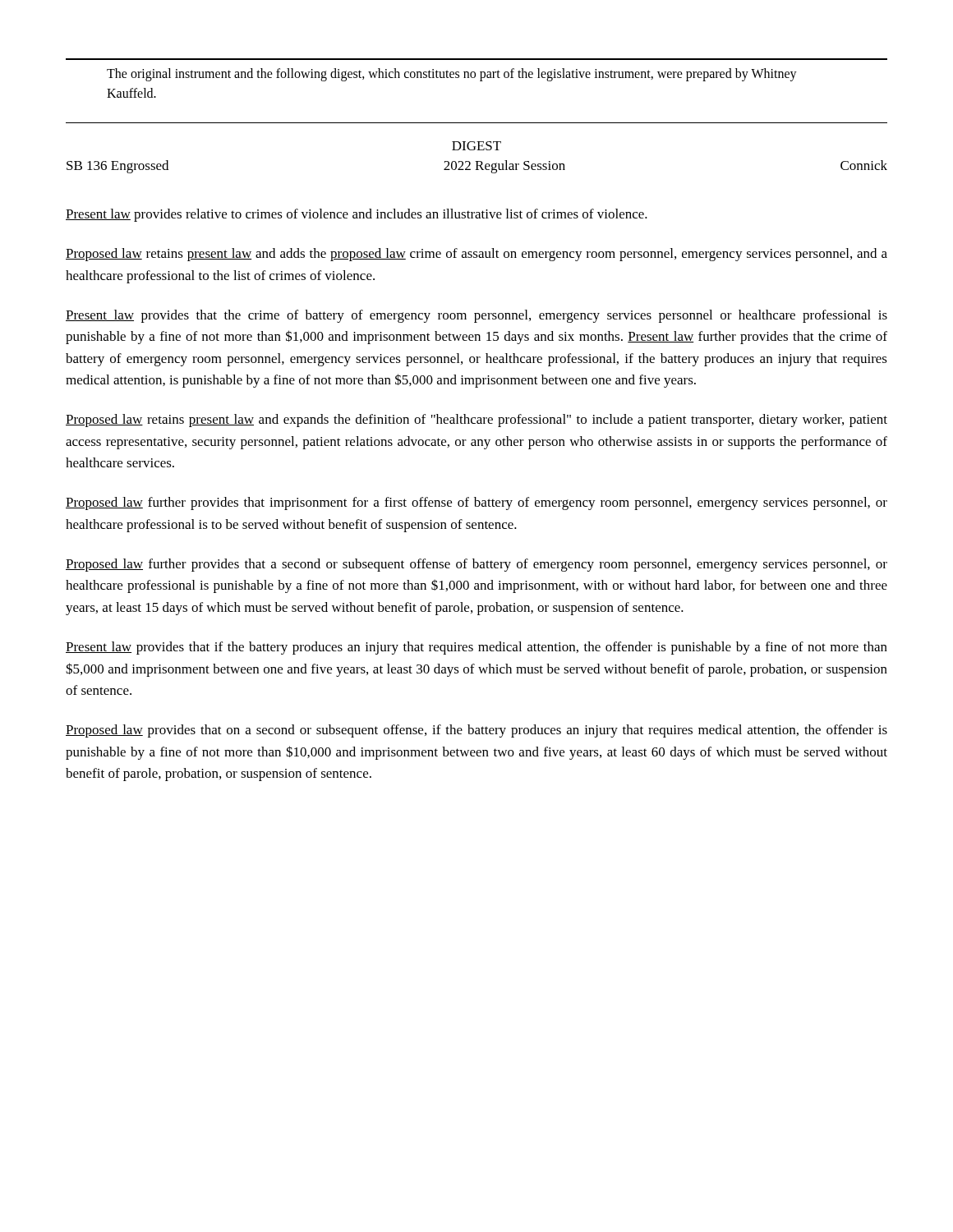This screenshot has height=1232, width=953.
Task: Where is the passage that starts "Proposed law retains present law and adds the"?
Action: [476, 265]
